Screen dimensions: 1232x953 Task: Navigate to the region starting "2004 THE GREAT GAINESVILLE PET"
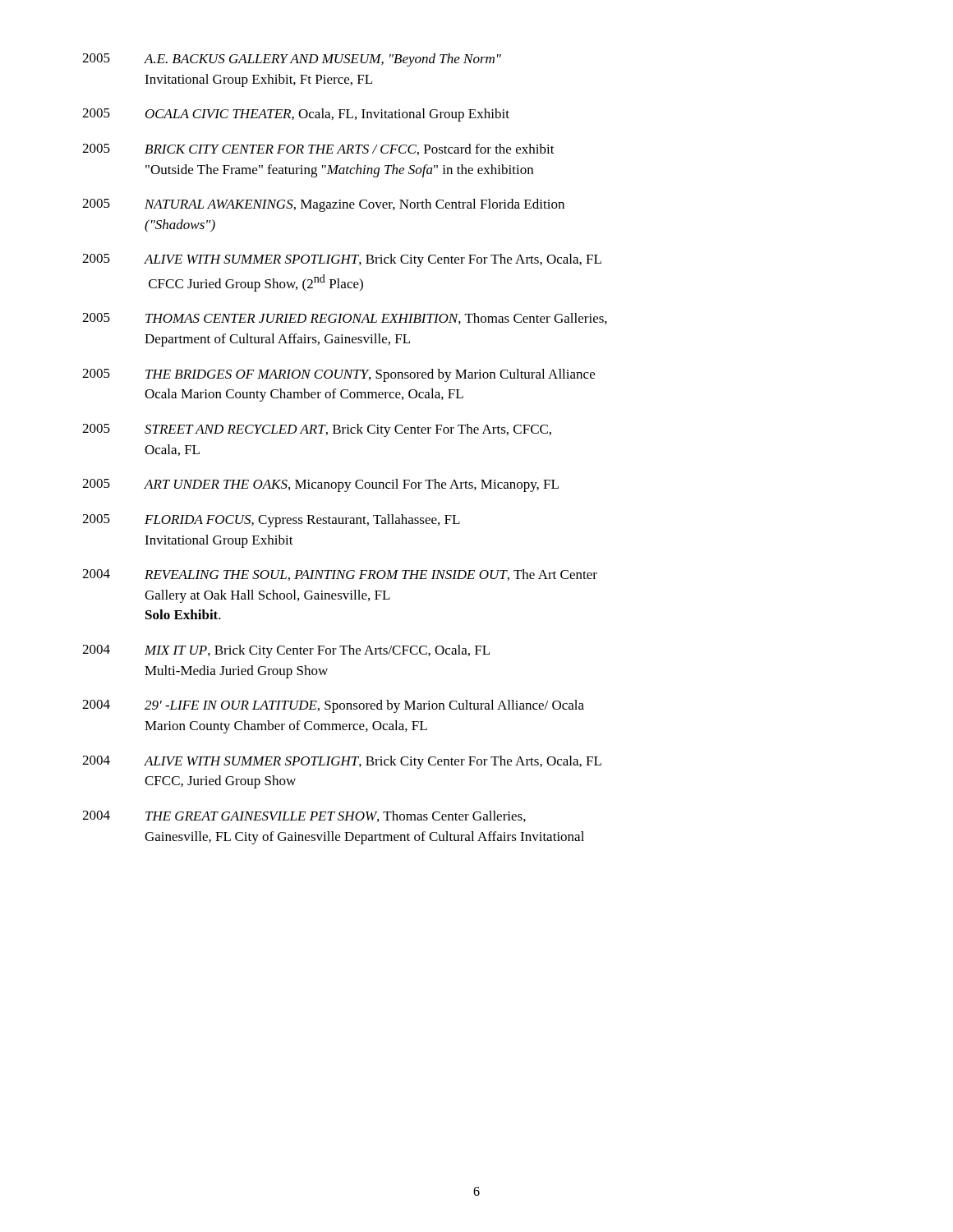[485, 827]
